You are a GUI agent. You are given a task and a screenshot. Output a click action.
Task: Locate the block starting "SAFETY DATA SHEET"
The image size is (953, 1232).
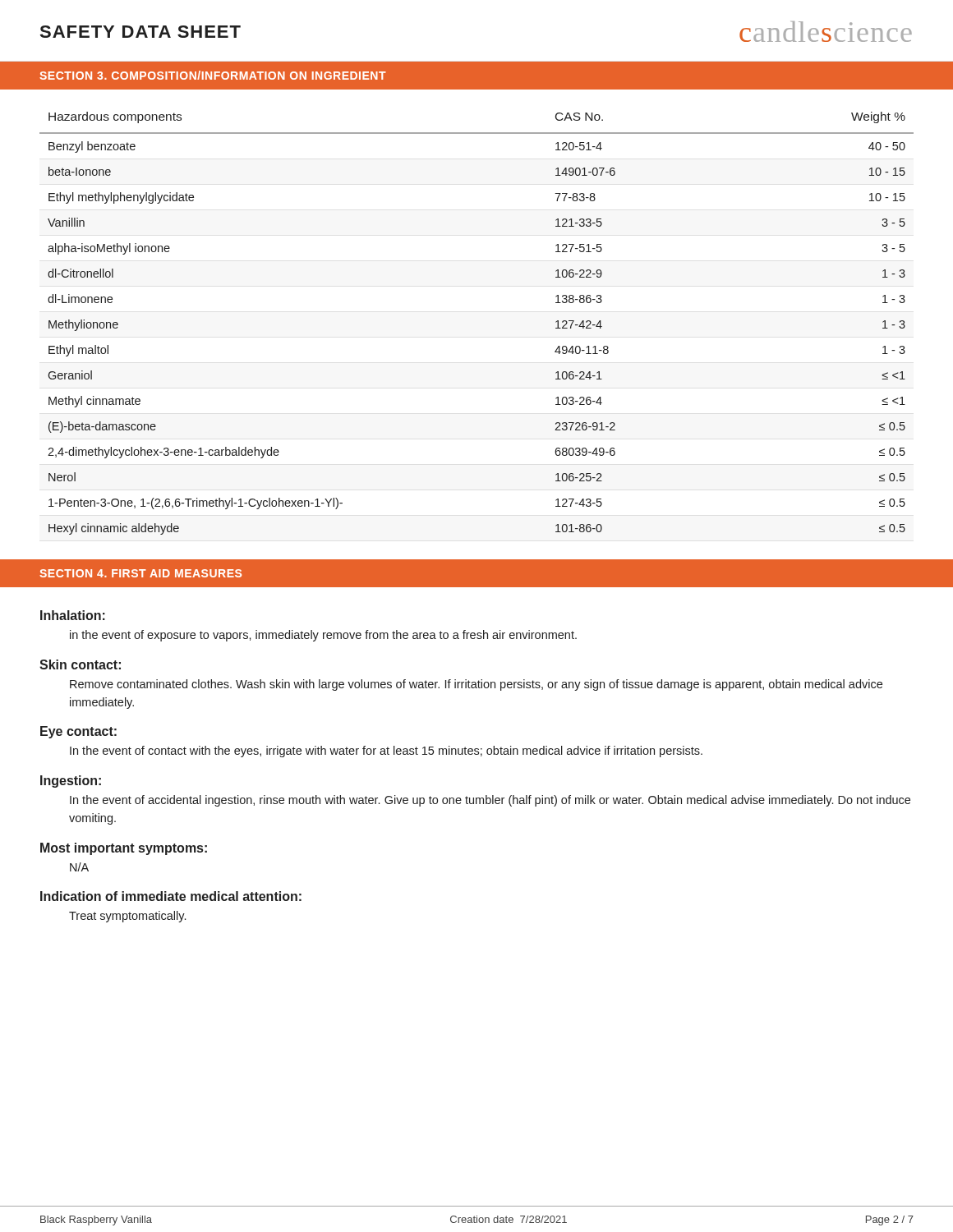tap(140, 32)
